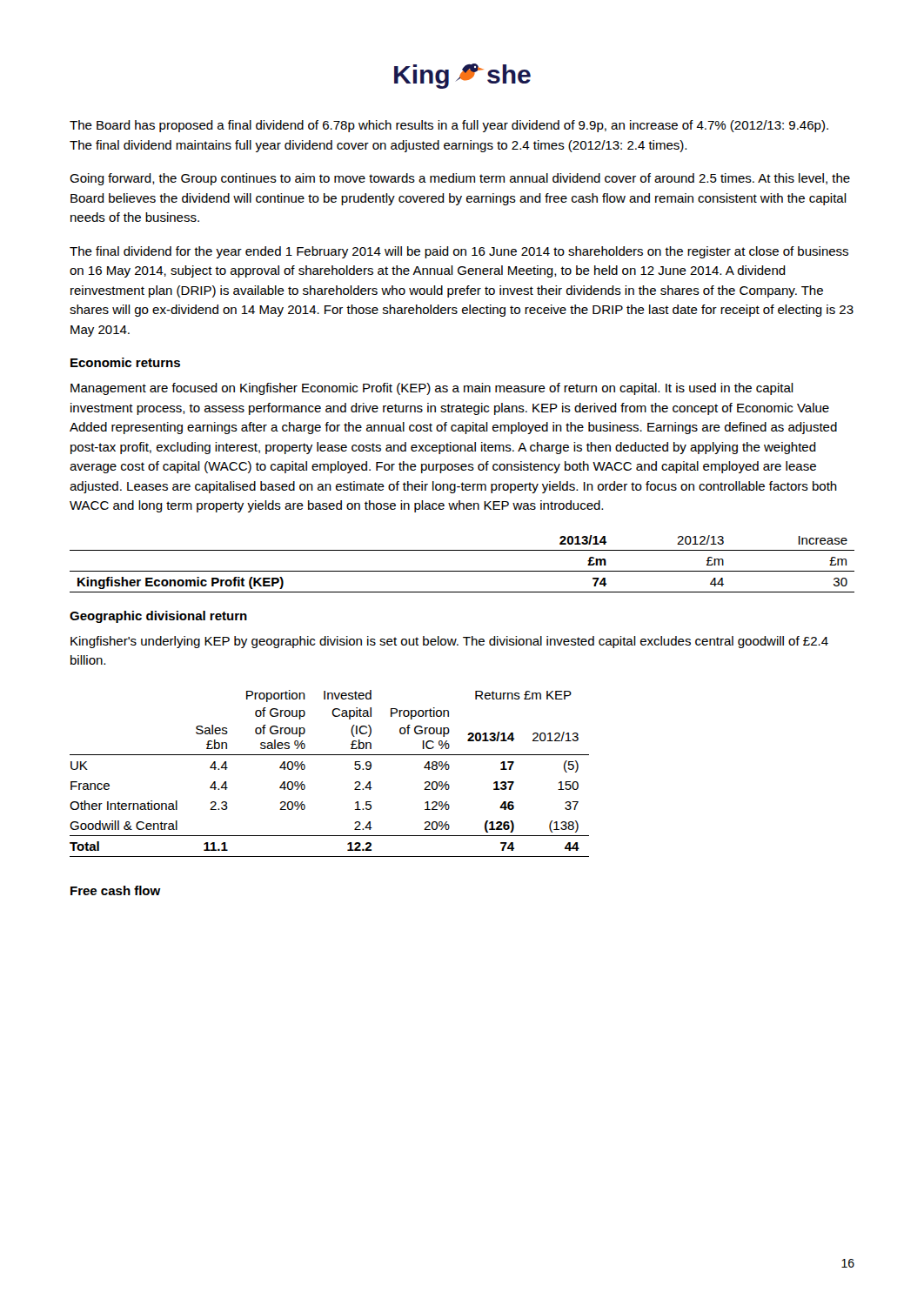Navigate to the passage starting "The final dividend for the"
The width and height of the screenshot is (924, 1305).
tap(462, 290)
